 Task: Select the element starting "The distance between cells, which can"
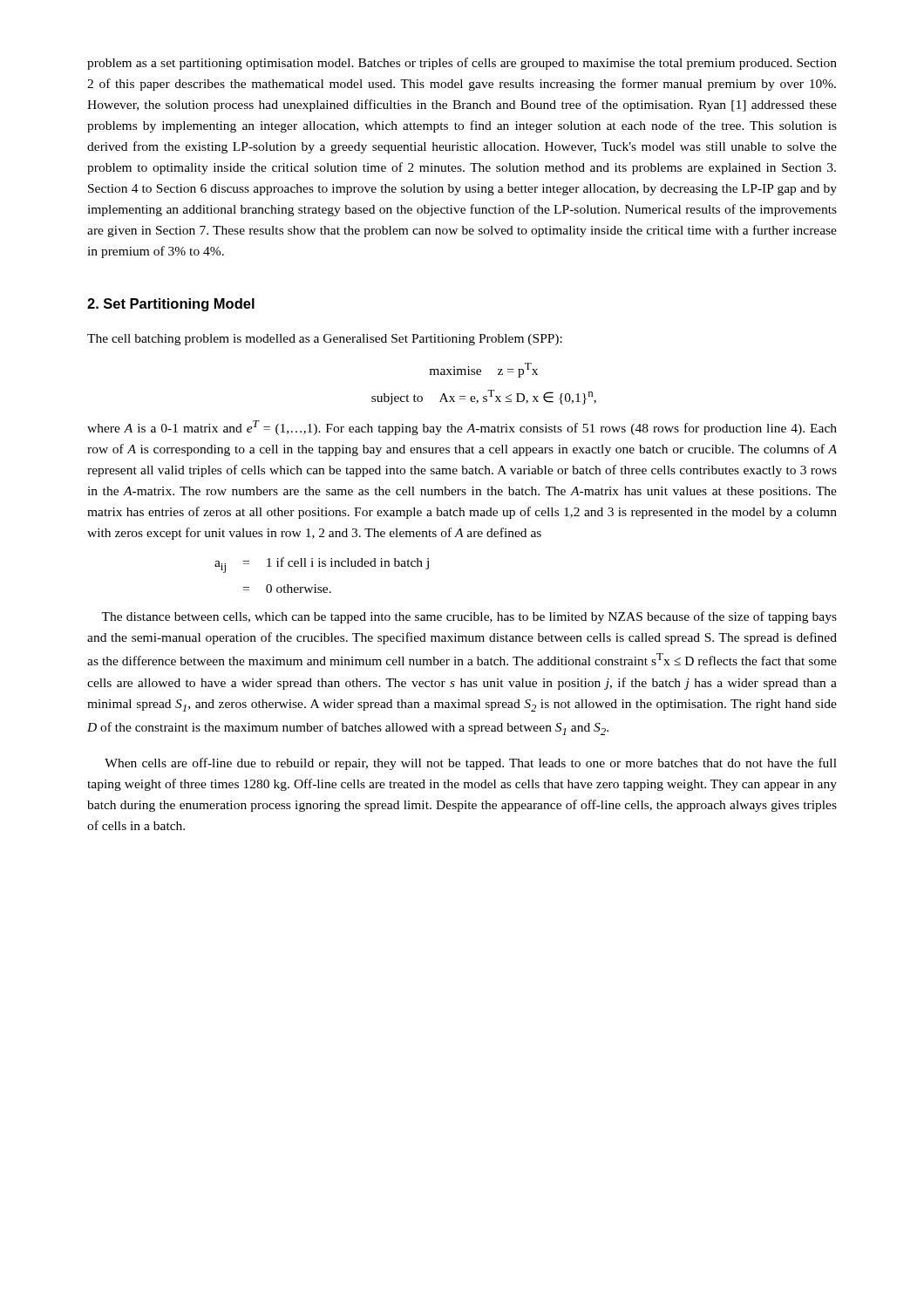[462, 673]
